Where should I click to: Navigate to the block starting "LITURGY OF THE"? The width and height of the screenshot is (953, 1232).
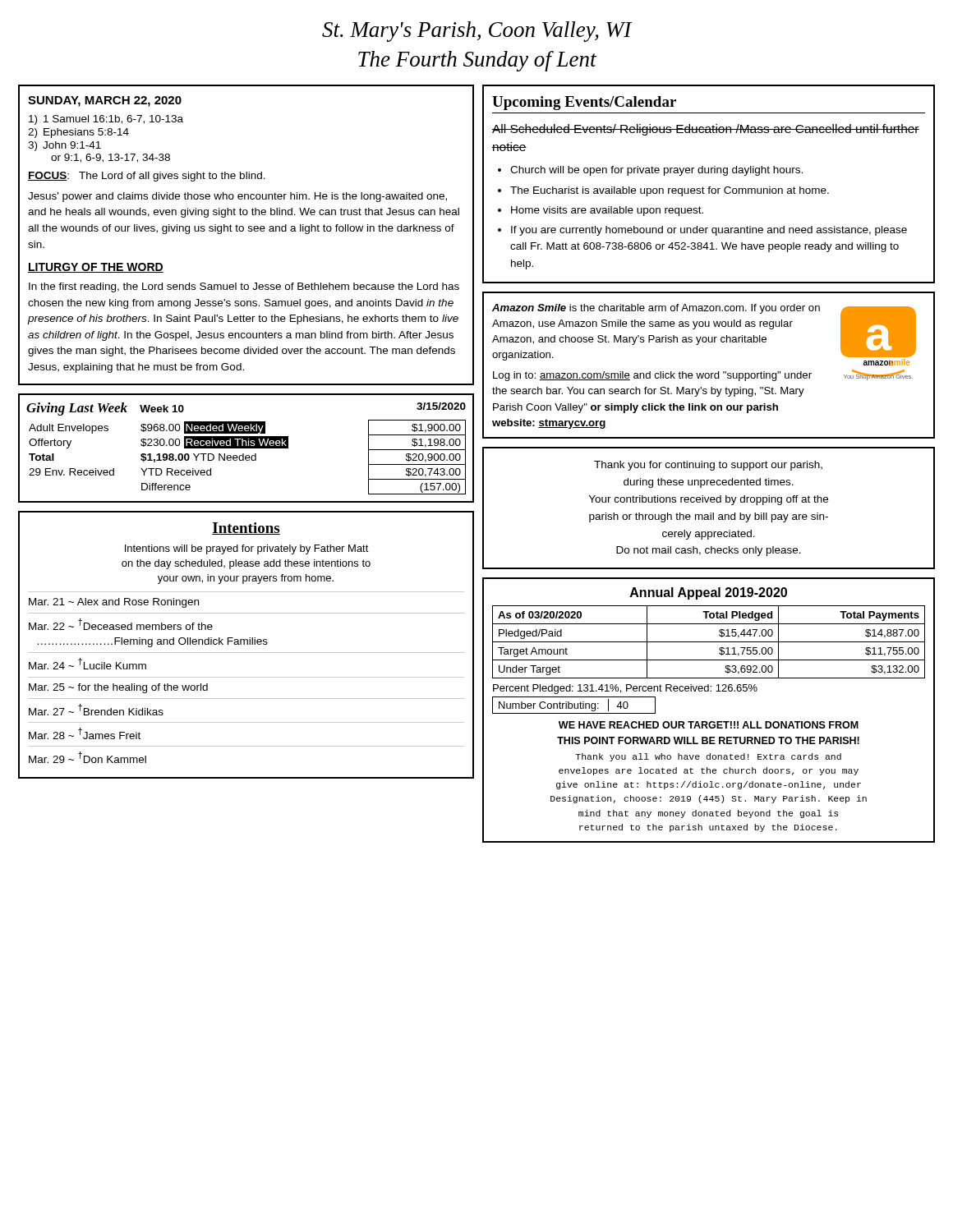[x=96, y=267]
